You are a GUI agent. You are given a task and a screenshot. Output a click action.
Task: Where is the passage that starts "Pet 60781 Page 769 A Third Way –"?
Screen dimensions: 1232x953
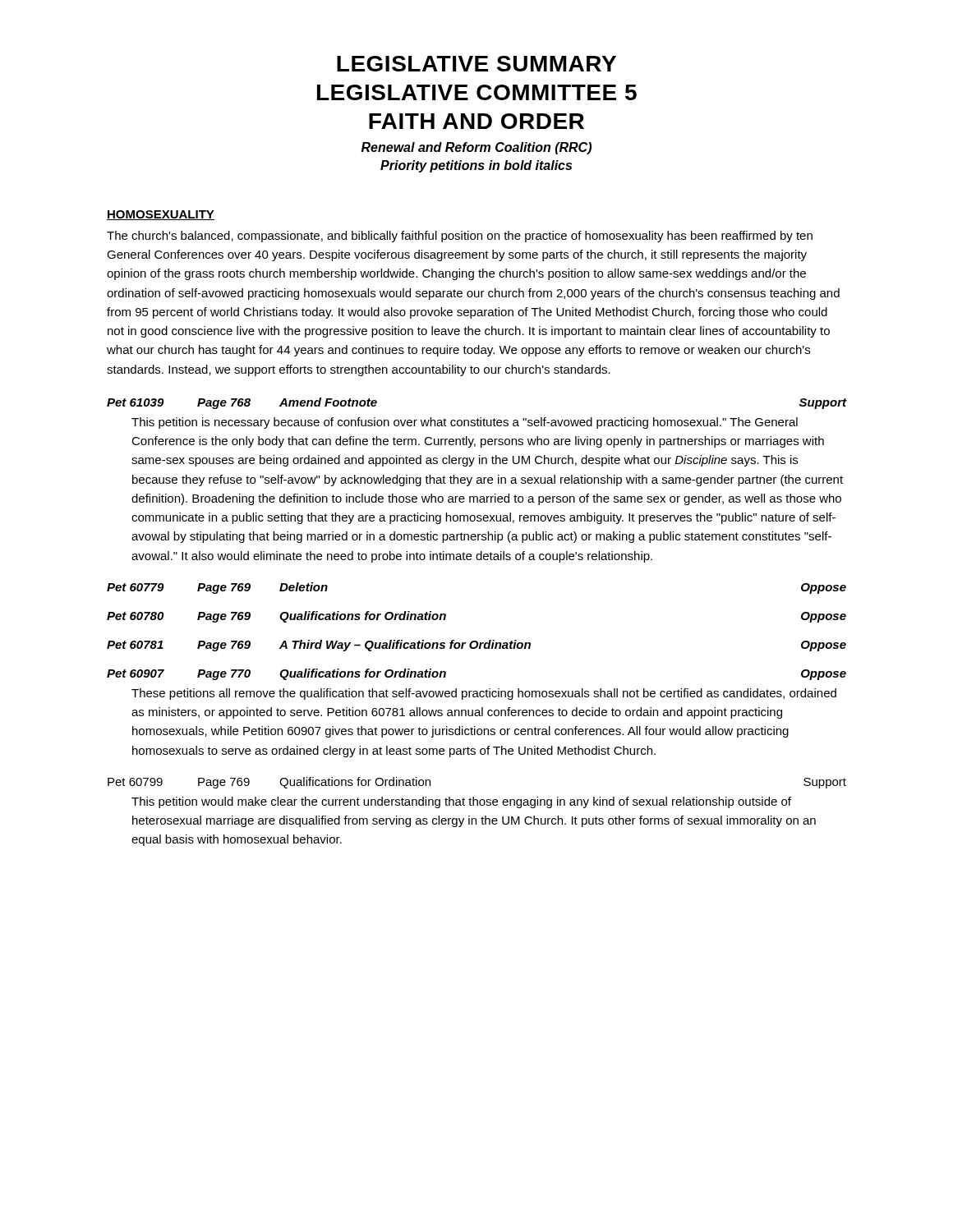[x=476, y=644]
